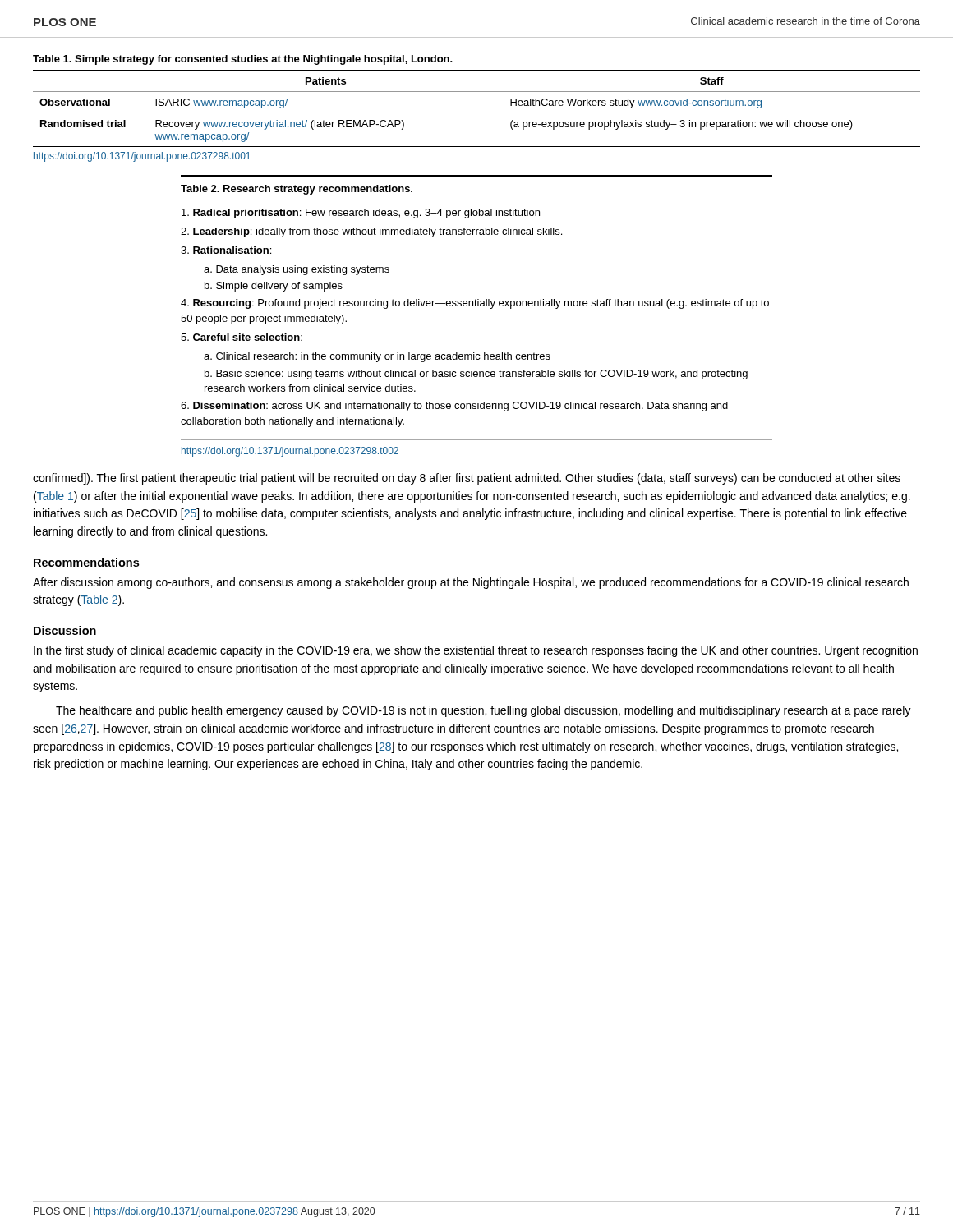Image resolution: width=953 pixels, height=1232 pixels.
Task: Click the passage that begins "After discussion among"
Action: click(471, 591)
